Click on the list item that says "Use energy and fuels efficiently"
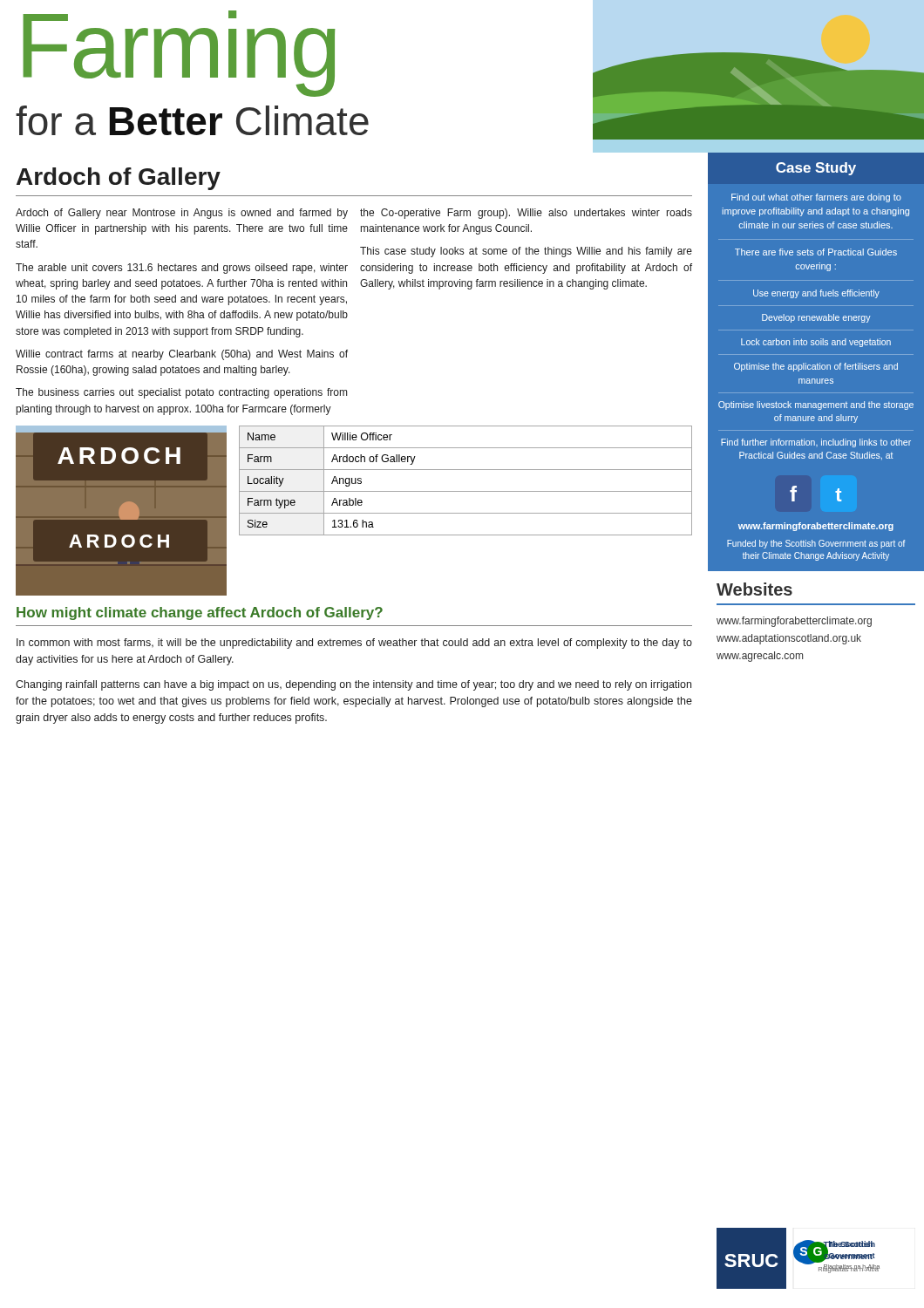 [x=816, y=293]
